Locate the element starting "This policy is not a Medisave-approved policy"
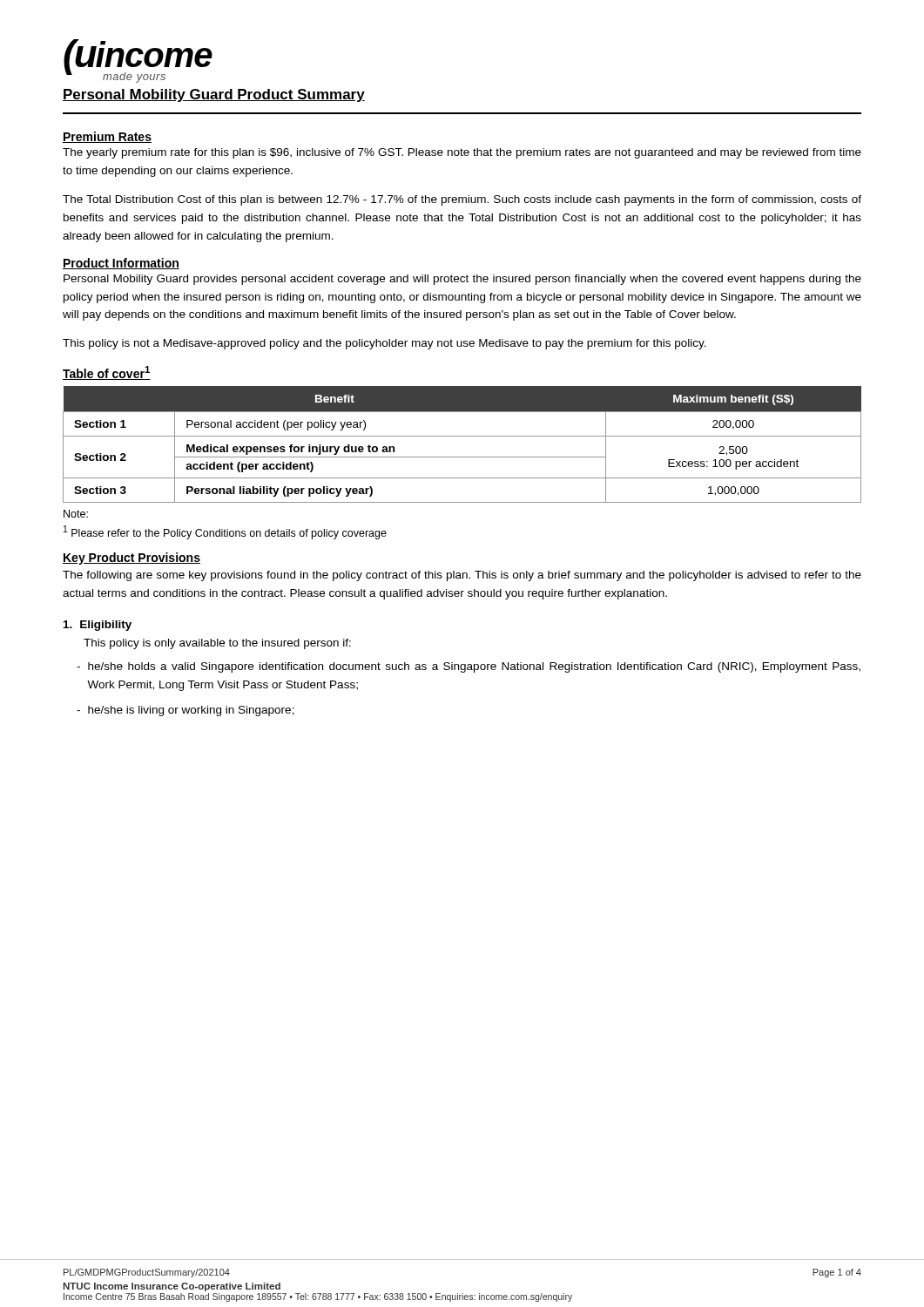Image resolution: width=924 pixels, height=1307 pixels. click(385, 343)
